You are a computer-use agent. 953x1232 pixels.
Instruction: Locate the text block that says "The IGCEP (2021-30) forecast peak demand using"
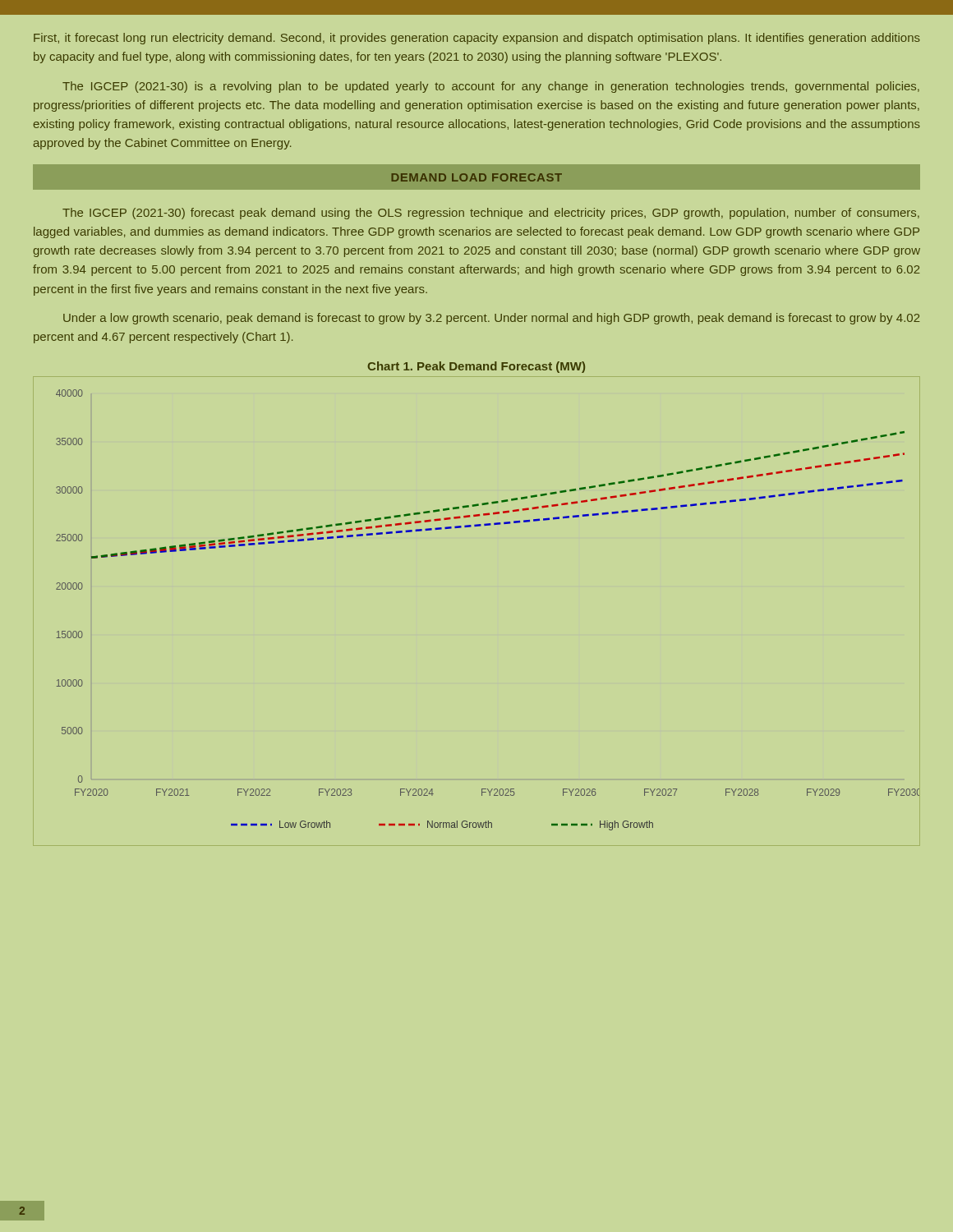476,250
